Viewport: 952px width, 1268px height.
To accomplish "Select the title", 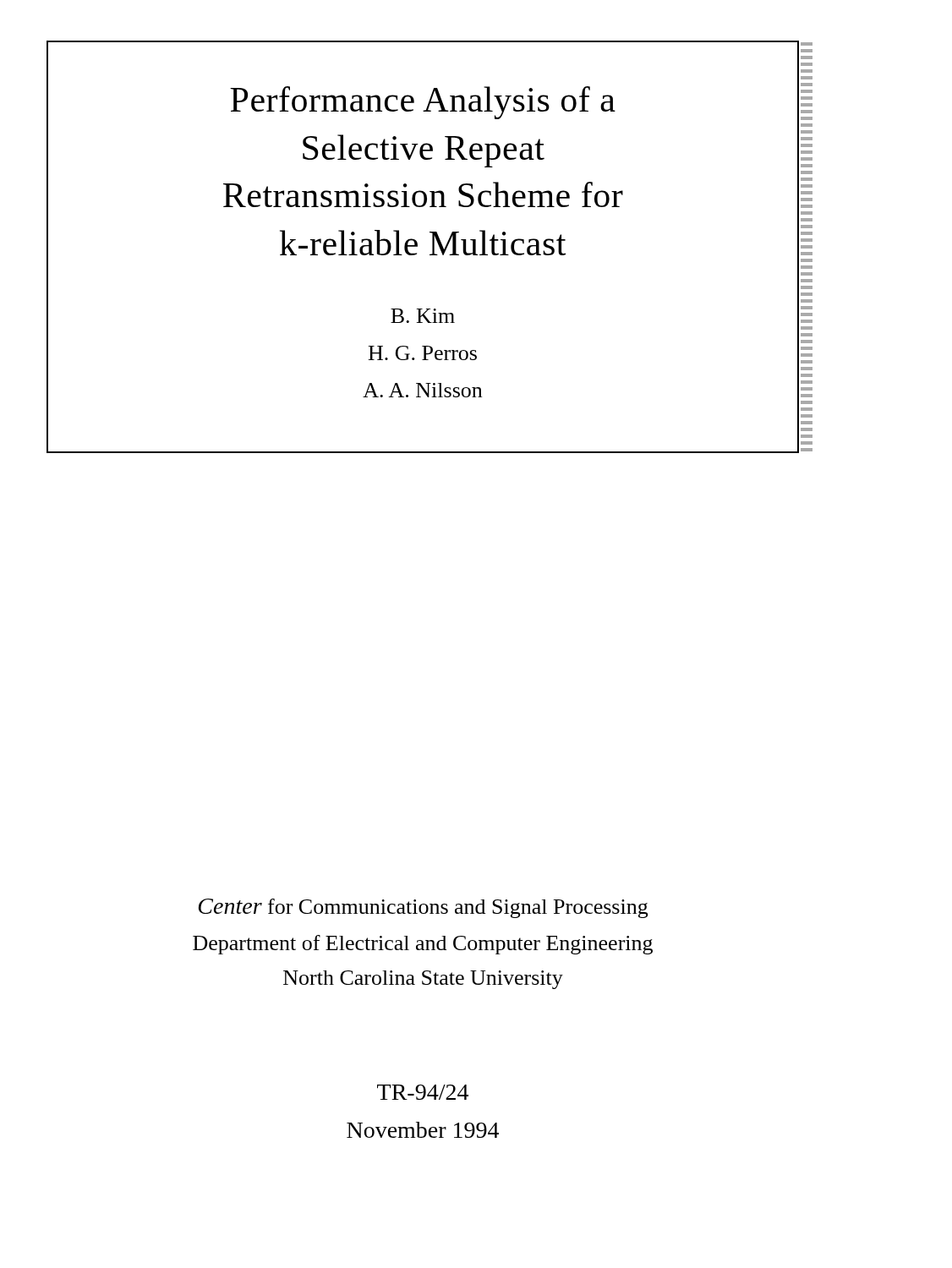I will point(423,243).
